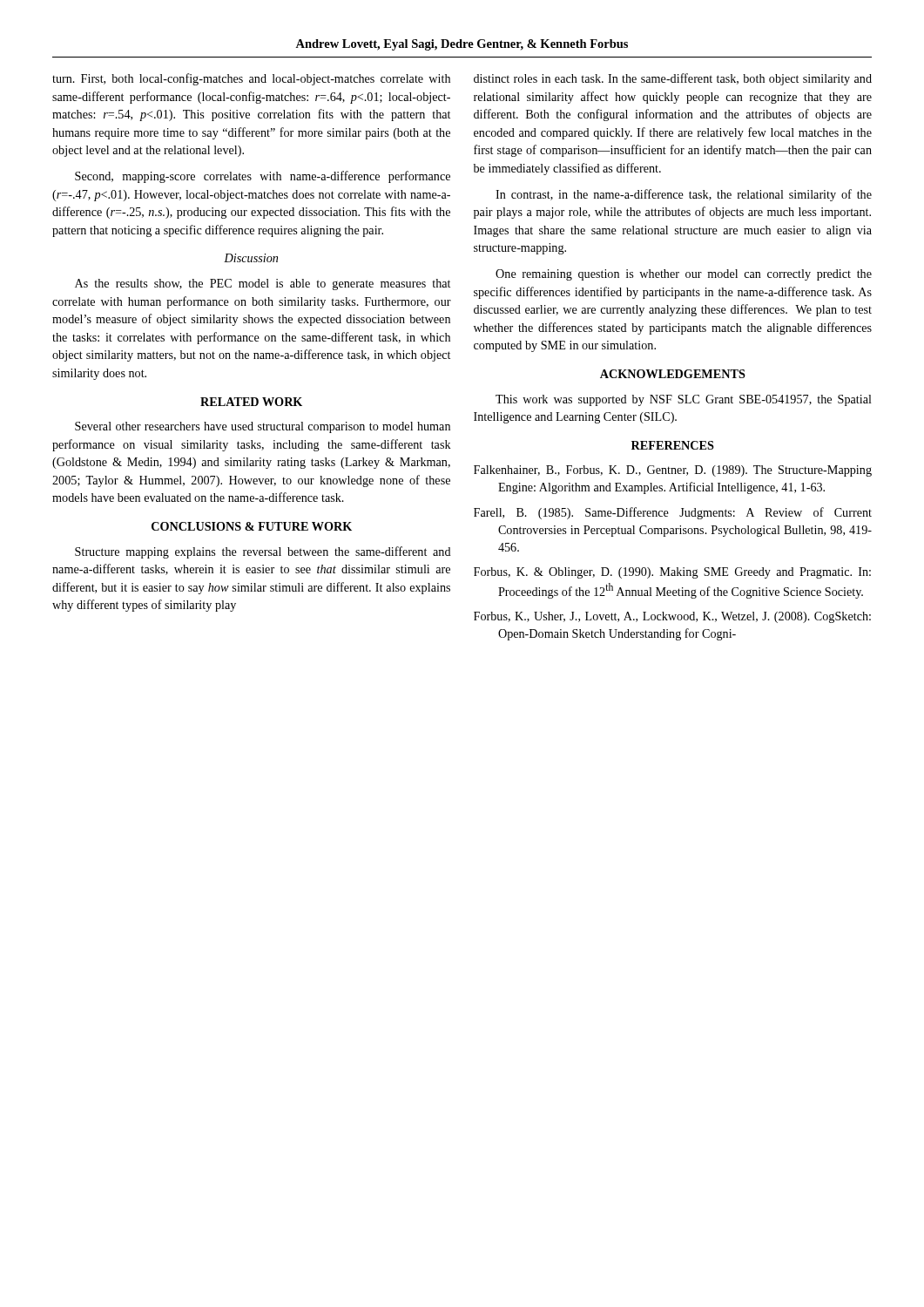Locate the block of text that opens with "Forbus, K., Usher,"
Image resolution: width=924 pixels, height=1307 pixels.
coord(673,625)
